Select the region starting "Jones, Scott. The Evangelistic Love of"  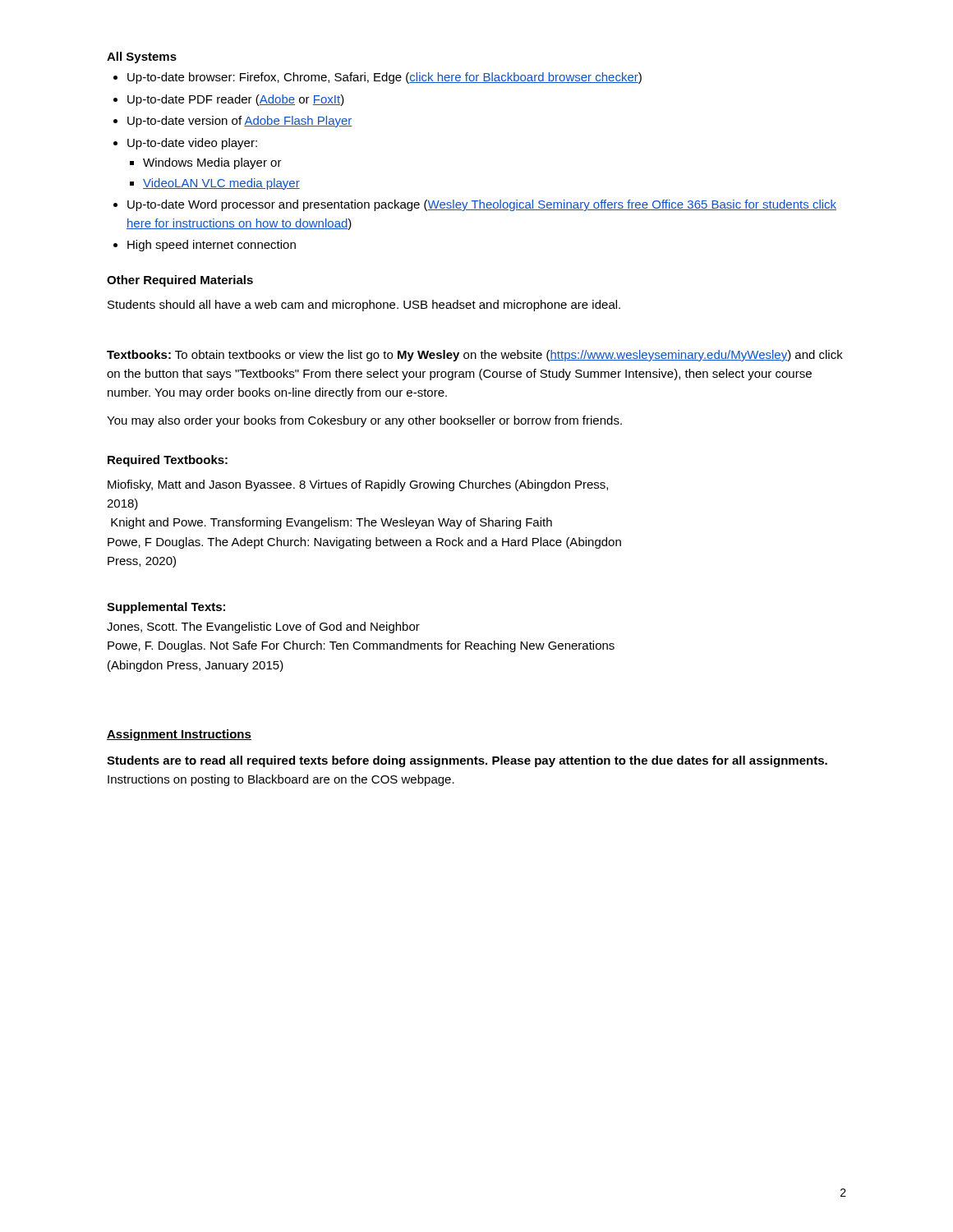pyautogui.click(x=361, y=645)
